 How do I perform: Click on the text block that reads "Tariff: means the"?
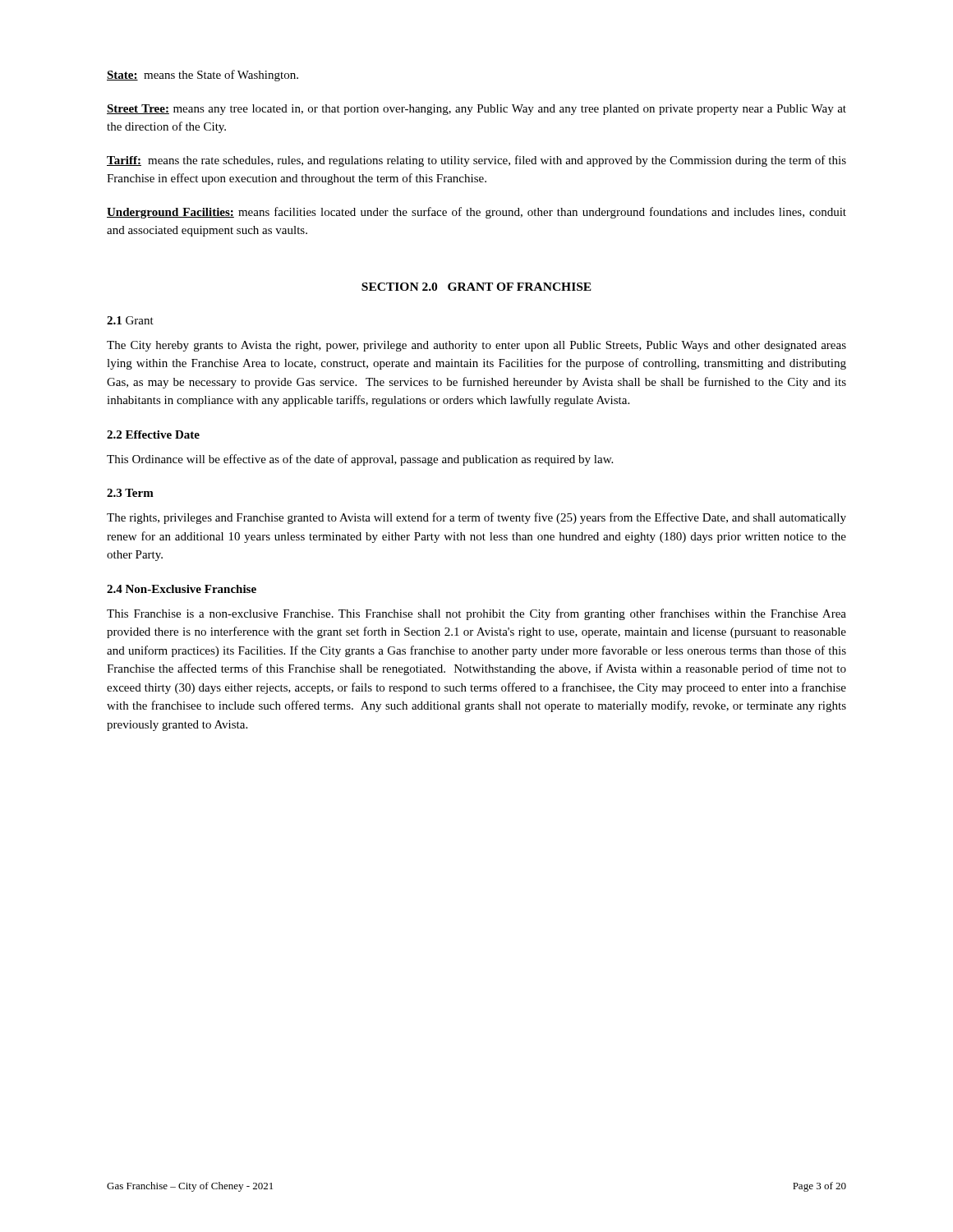(476, 169)
